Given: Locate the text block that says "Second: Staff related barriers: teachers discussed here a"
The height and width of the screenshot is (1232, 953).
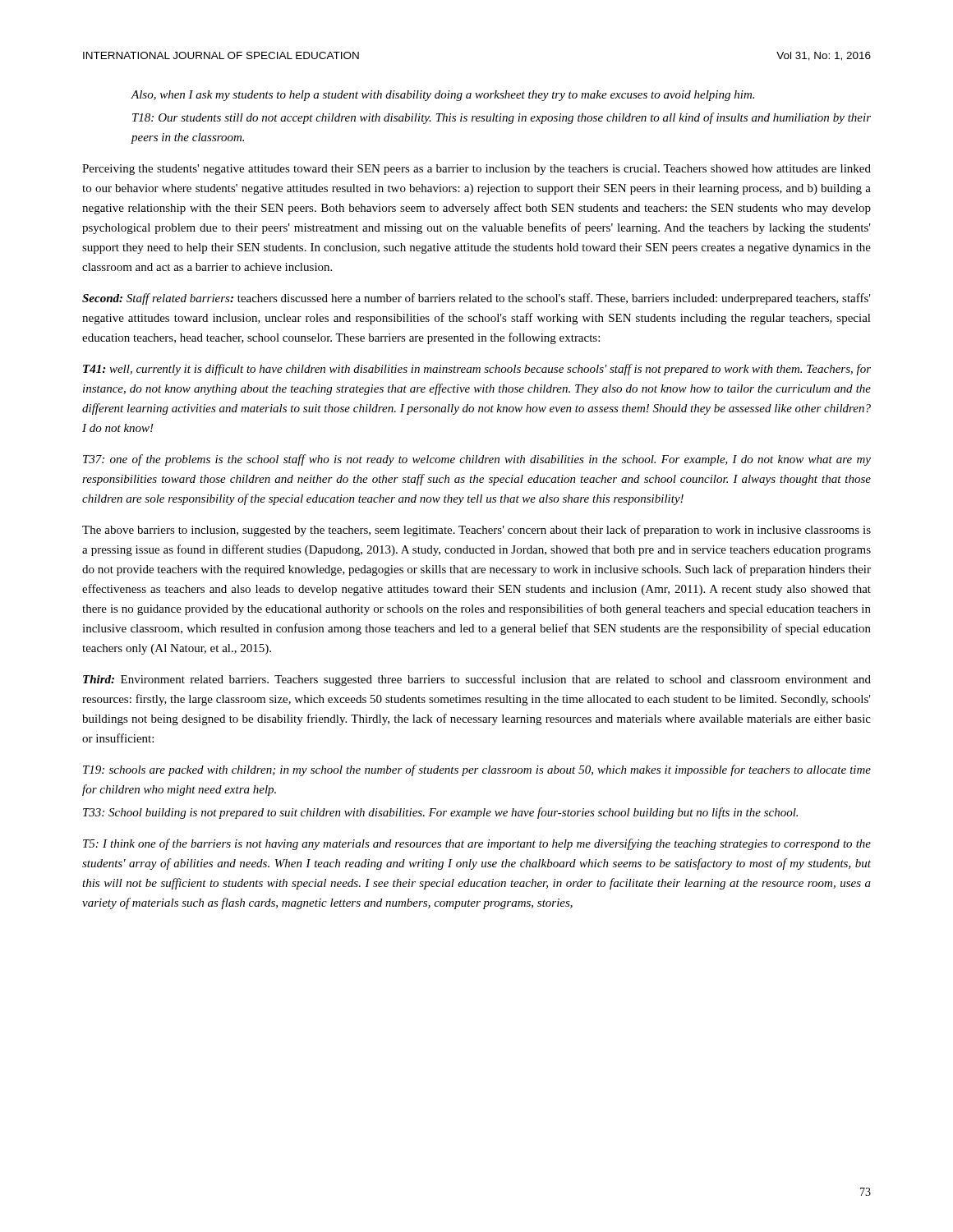Looking at the screenshot, I should pos(476,318).
